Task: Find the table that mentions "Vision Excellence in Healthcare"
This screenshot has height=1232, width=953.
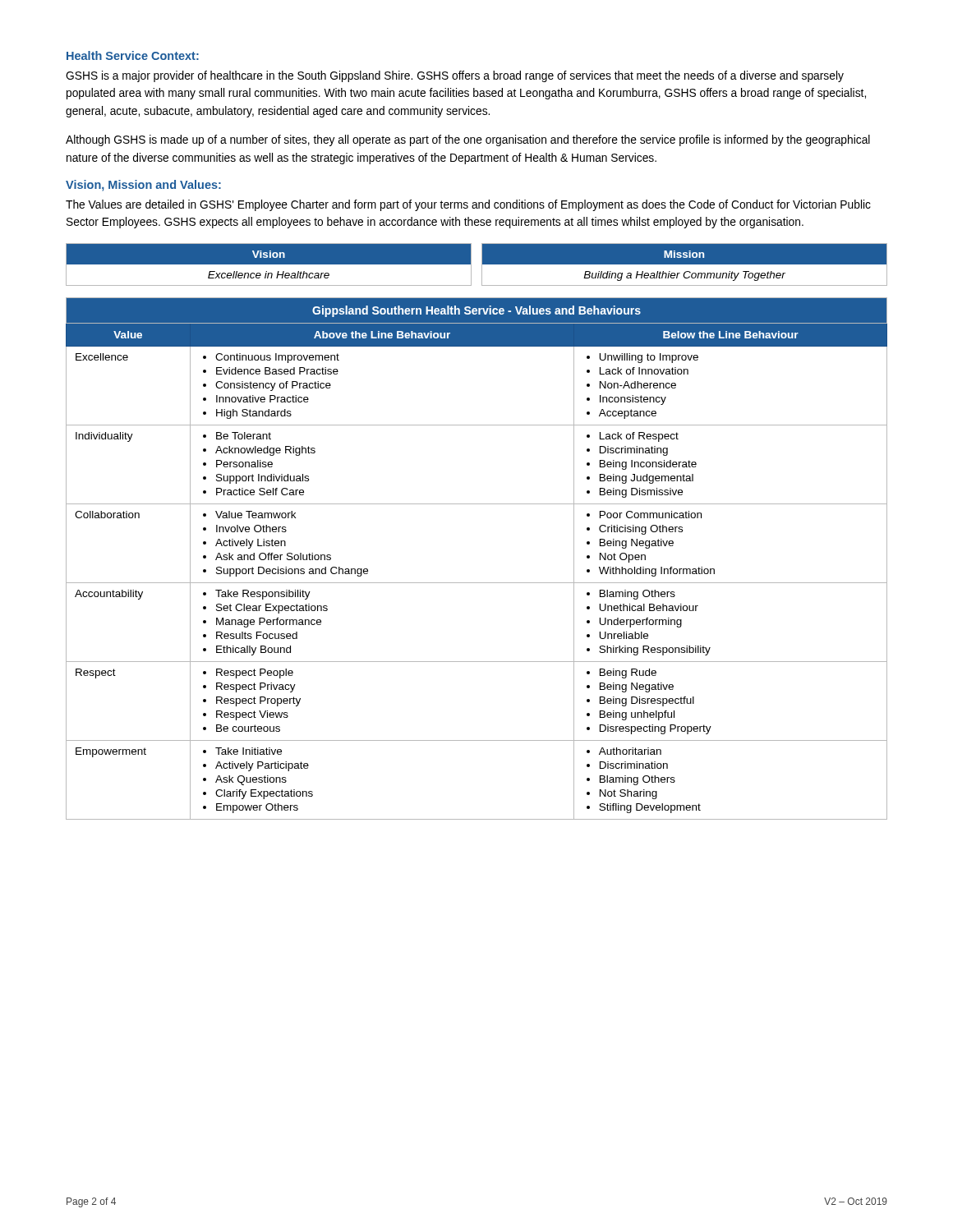Action: point(476,264)
